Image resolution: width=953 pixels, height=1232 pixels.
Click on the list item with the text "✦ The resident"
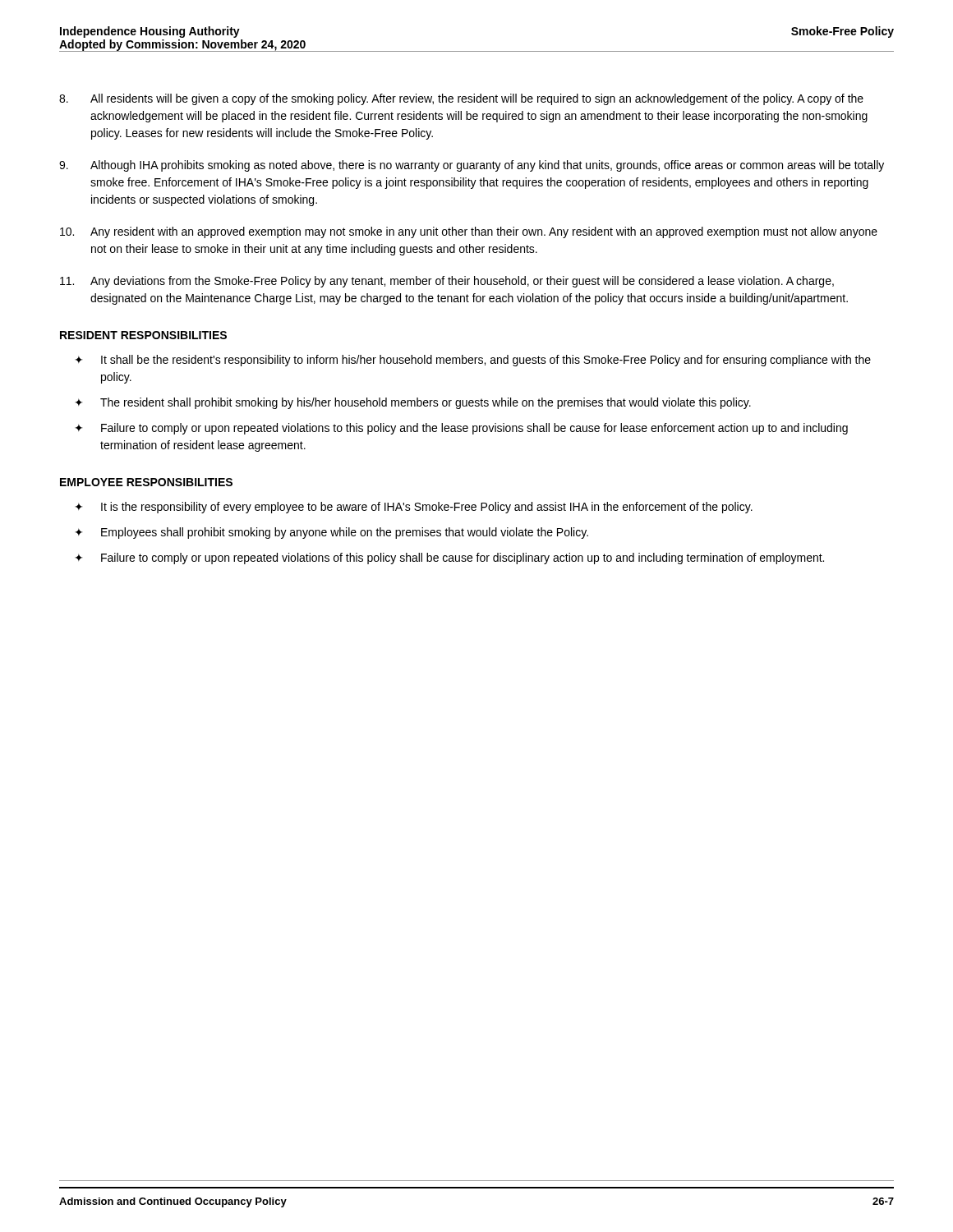tap(484, 403)
